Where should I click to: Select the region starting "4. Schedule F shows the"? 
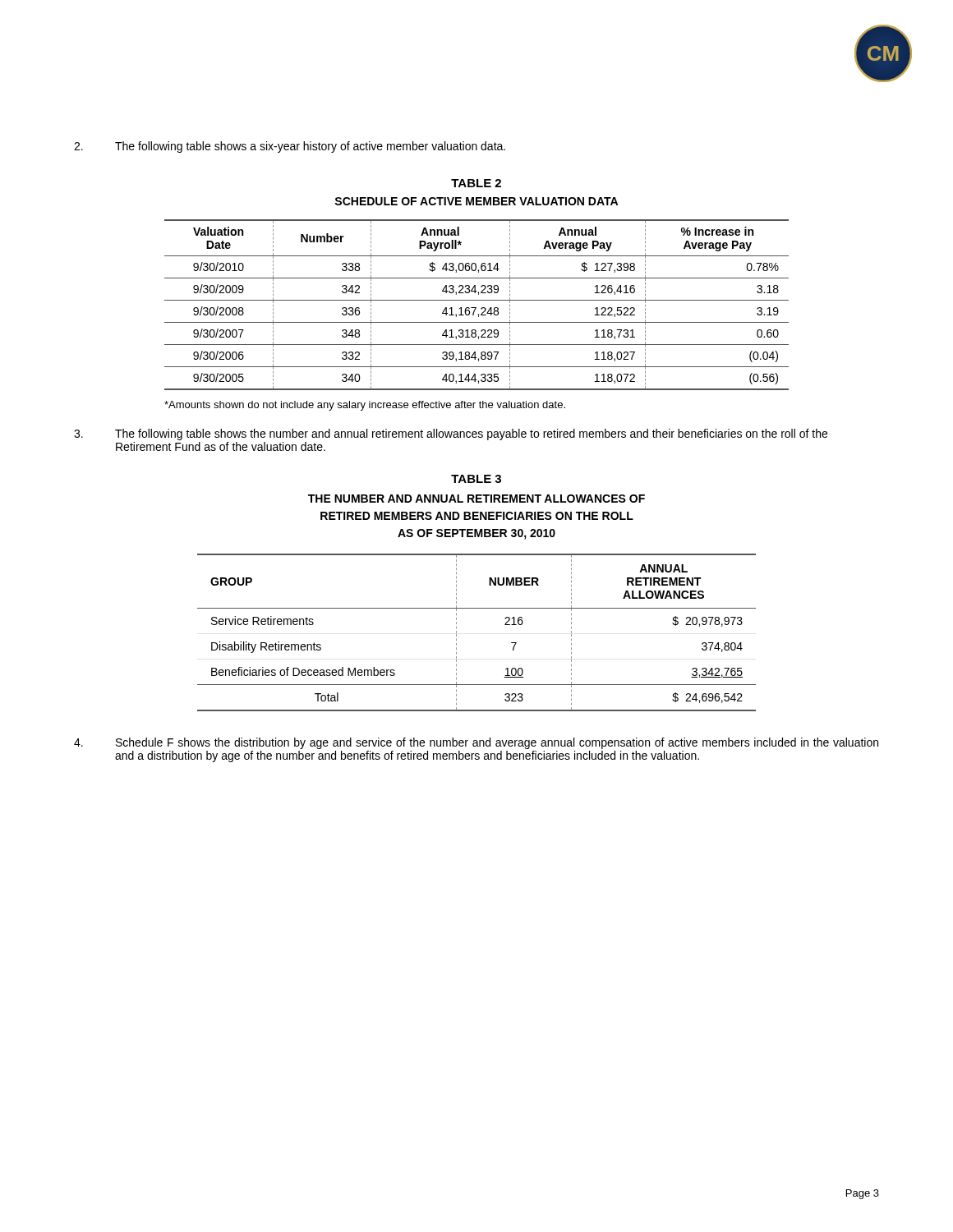click(x=476, y=749)
